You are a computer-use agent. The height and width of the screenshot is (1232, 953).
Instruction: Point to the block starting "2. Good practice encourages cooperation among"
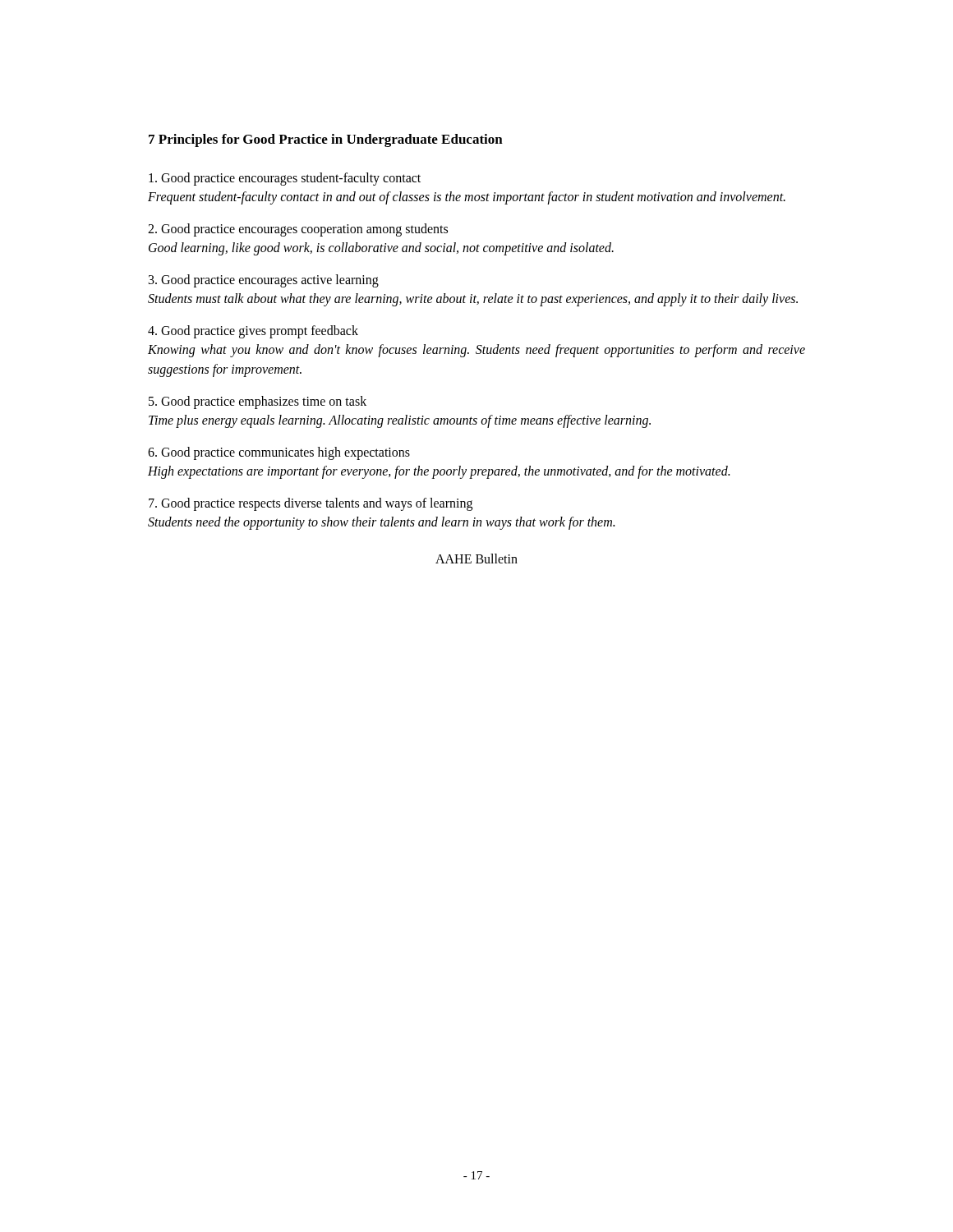pyautogui.click(x=476, y=240)
